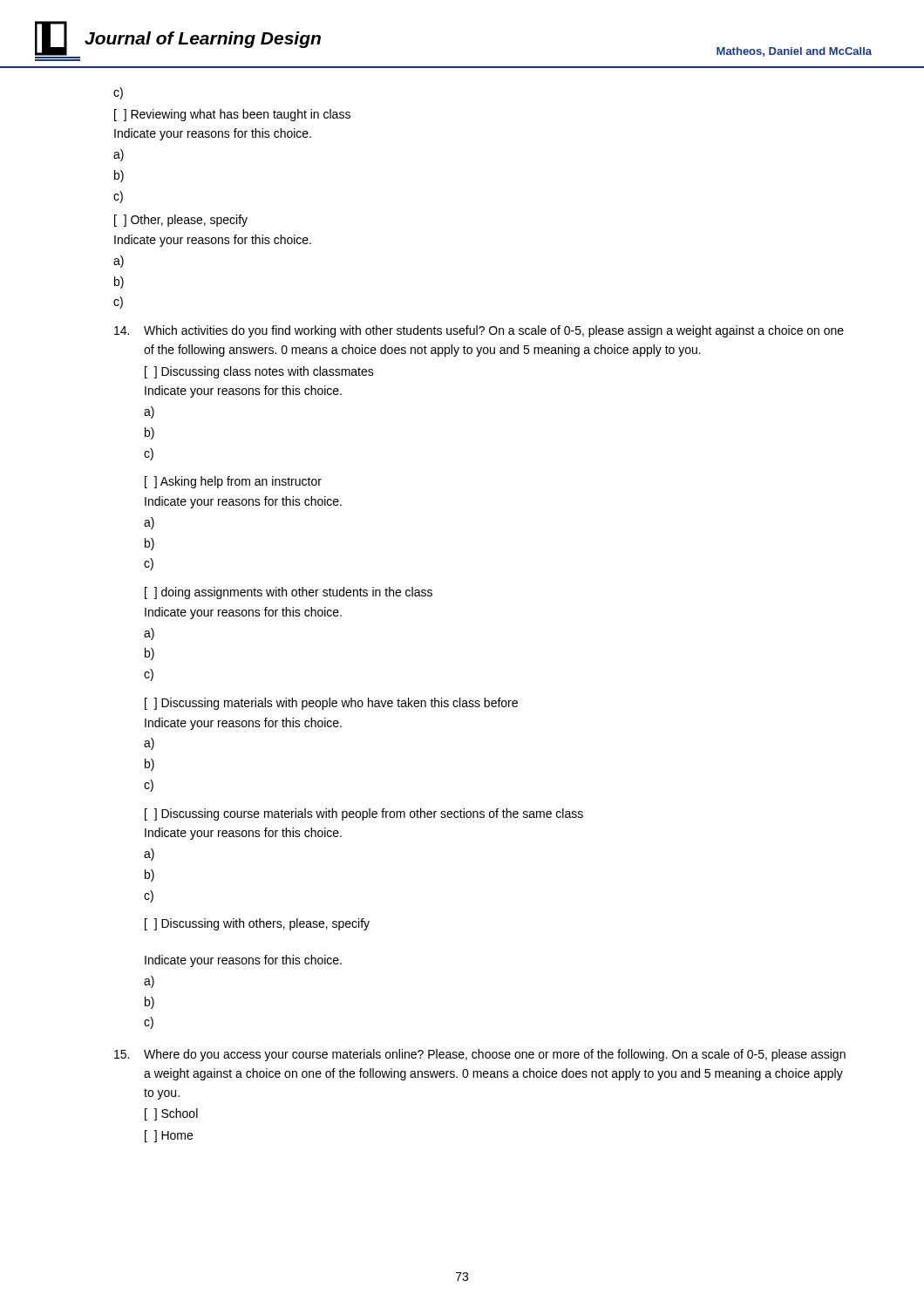The image size is (924, 1308).
Task: Locate the list item with the text "[ ] Other, please, specify Indicate"
Action: (x=181, y=221)
